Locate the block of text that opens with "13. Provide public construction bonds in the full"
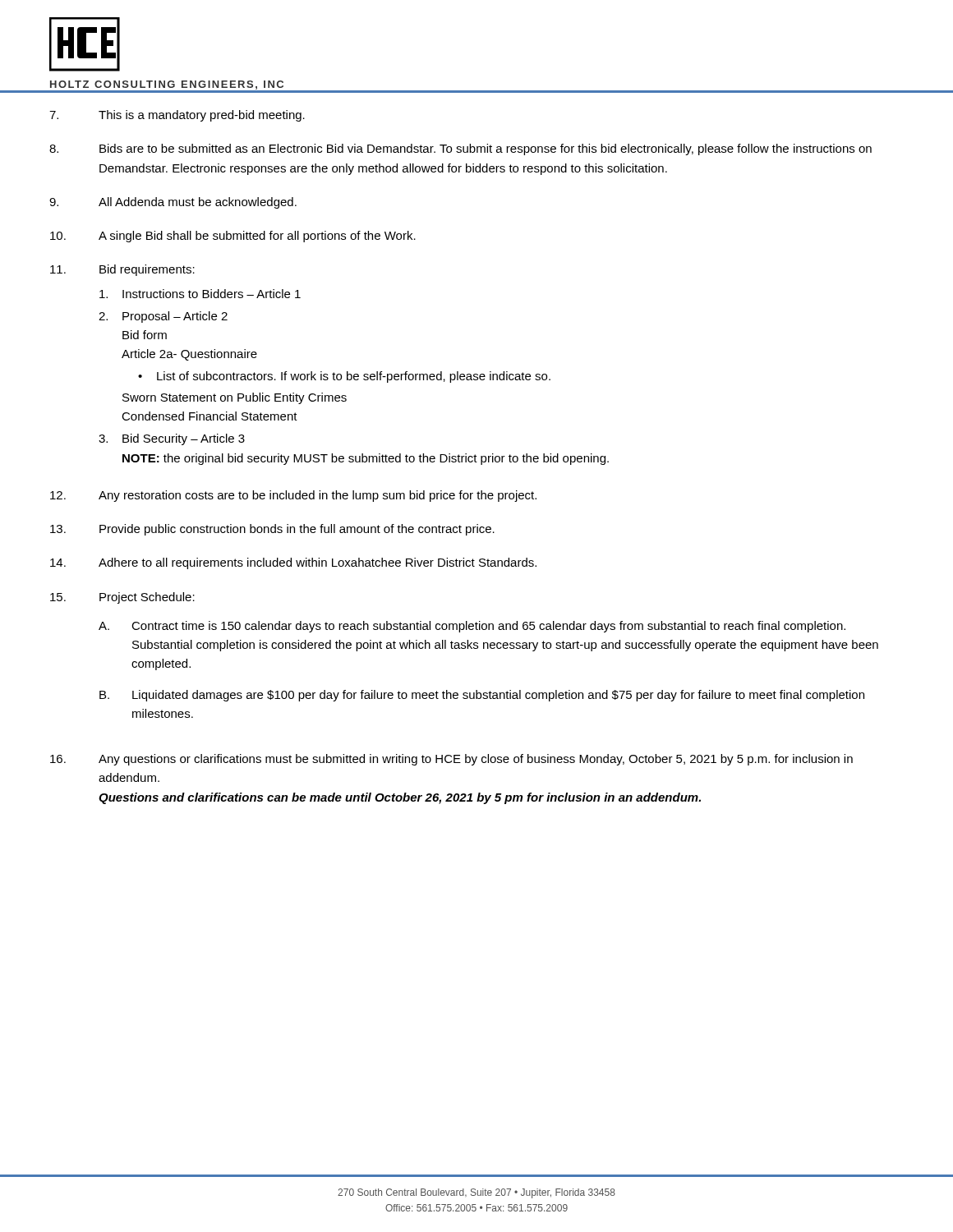Image resolution: width=953 pixels, height=1232 pixels. [476, 529]
